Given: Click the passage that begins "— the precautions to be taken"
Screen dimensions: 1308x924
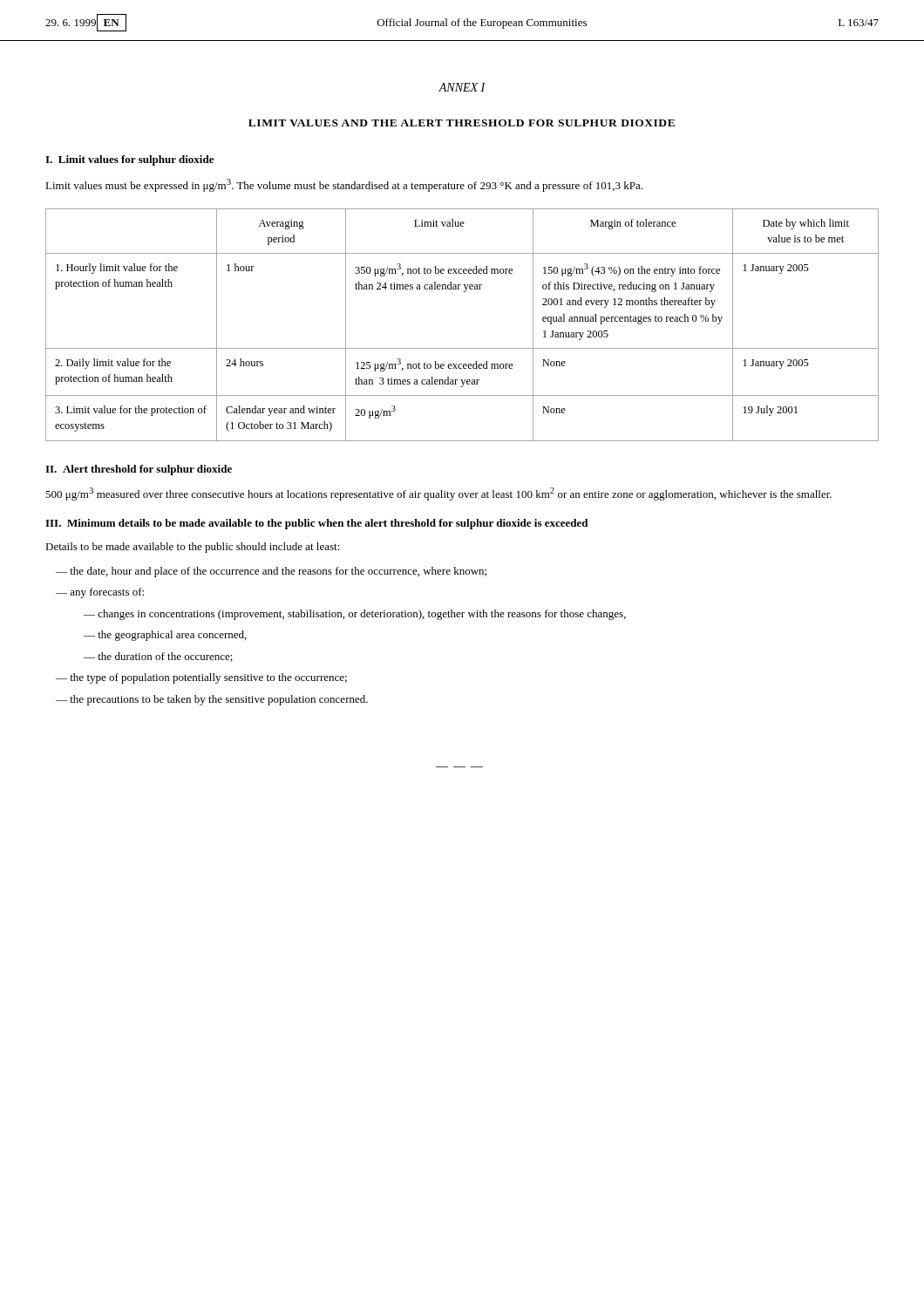Looking at the screenshot, I should tap(212, 699).
